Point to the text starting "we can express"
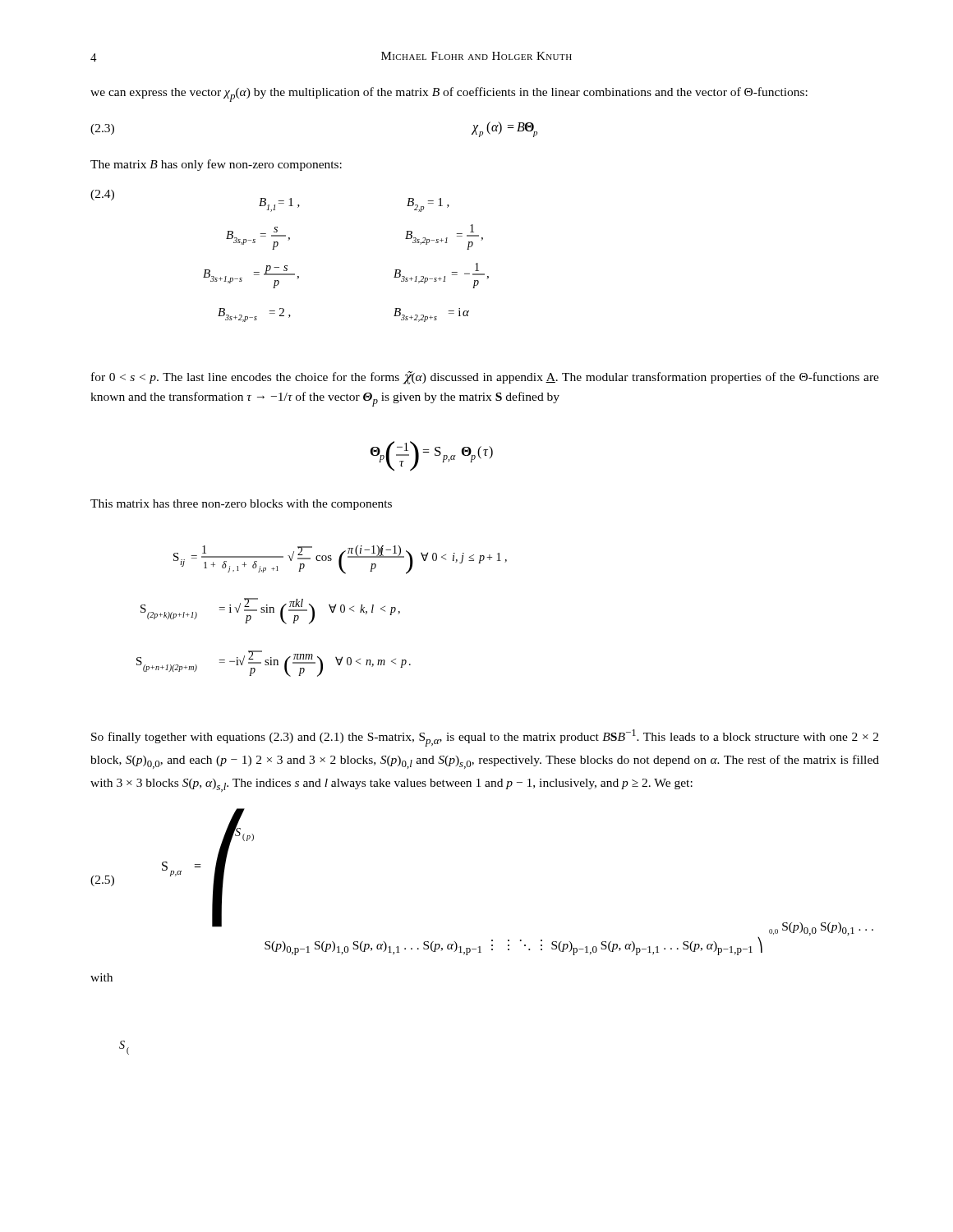This screenshot has width=953, height=1232. [449, 93]
